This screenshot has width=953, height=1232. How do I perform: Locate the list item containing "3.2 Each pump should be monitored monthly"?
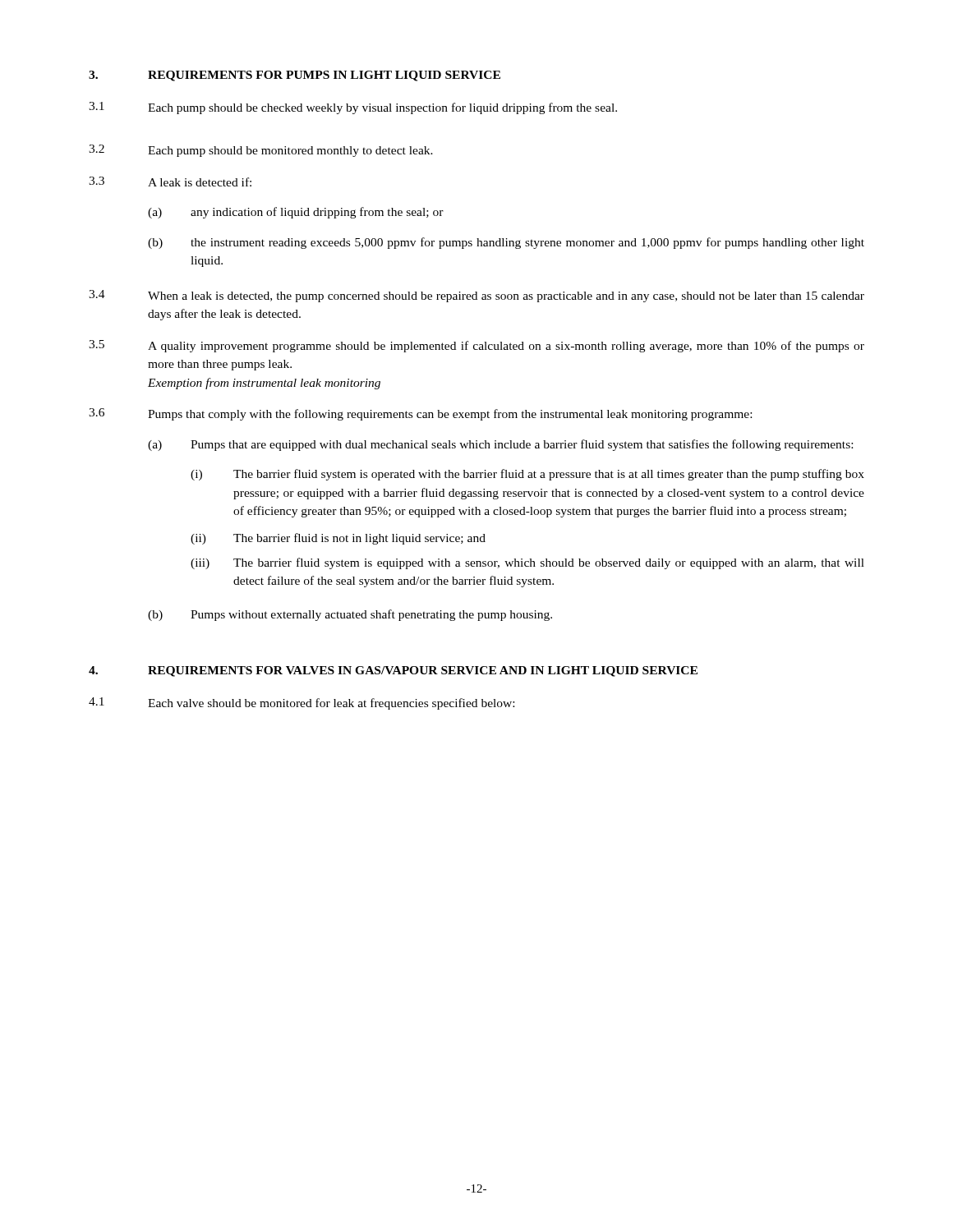[261, 151]
